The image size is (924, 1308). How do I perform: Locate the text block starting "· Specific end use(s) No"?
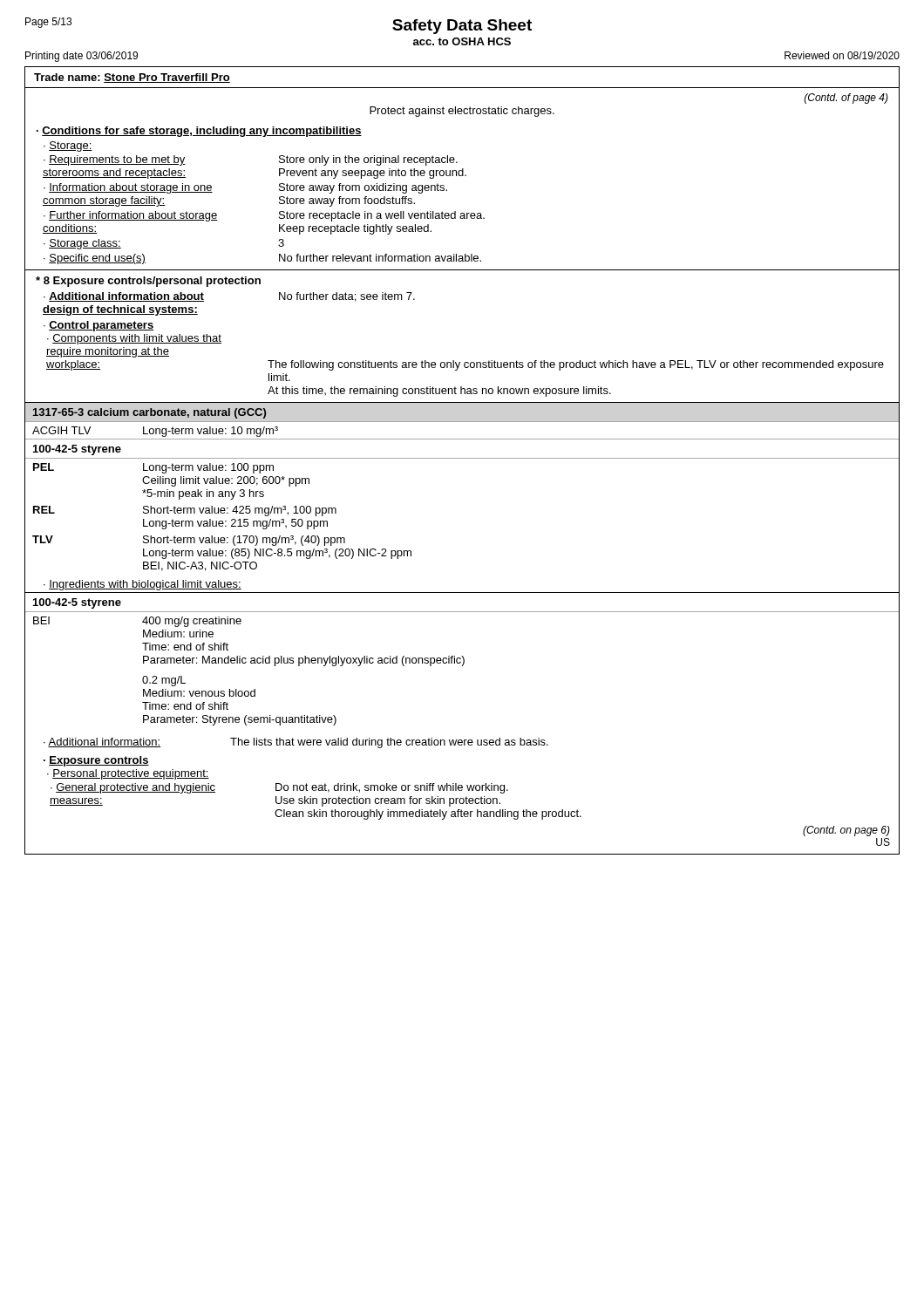[465, 258]
